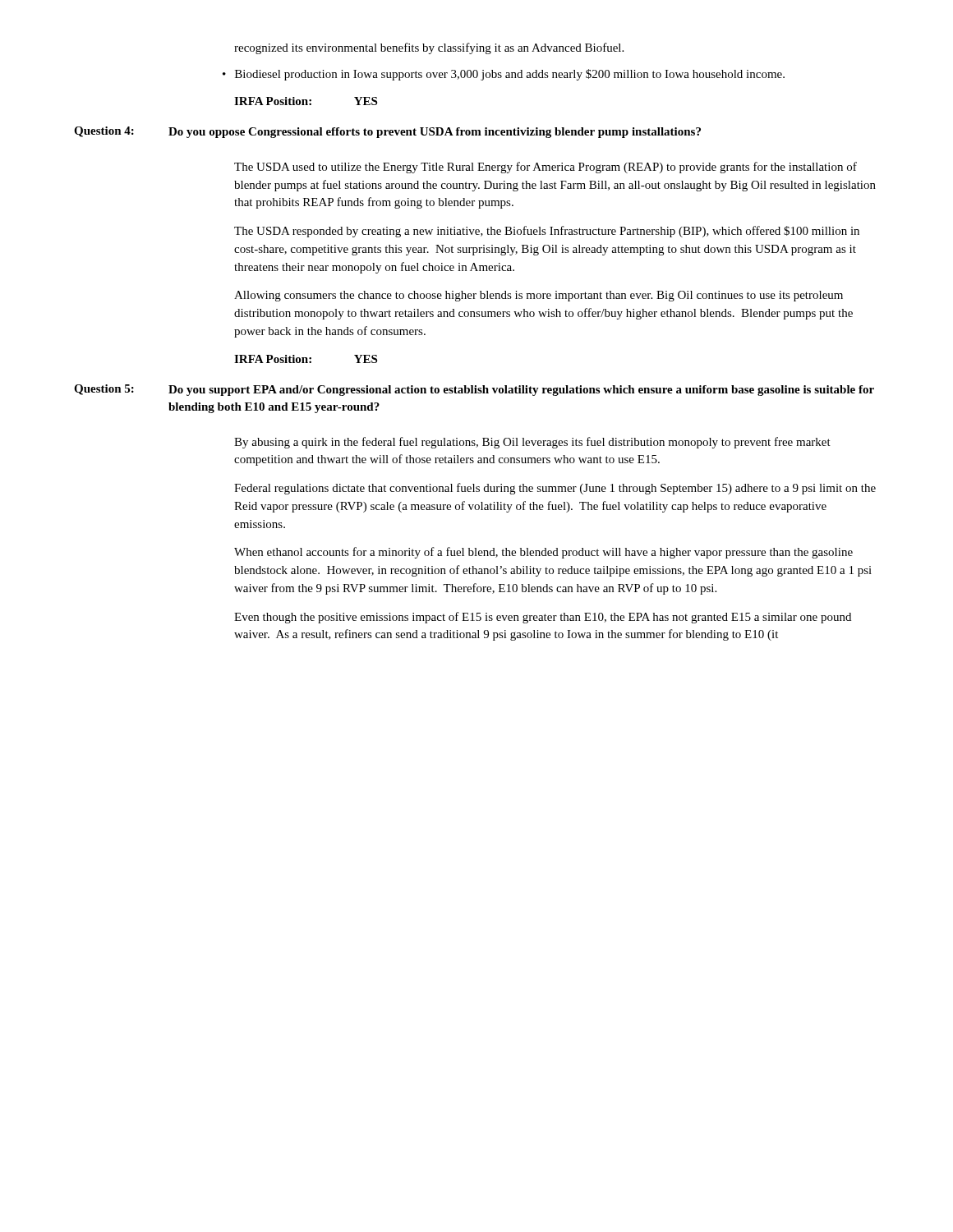Point to the region starting "The USDA responded by creating a"

coord(547,249)
